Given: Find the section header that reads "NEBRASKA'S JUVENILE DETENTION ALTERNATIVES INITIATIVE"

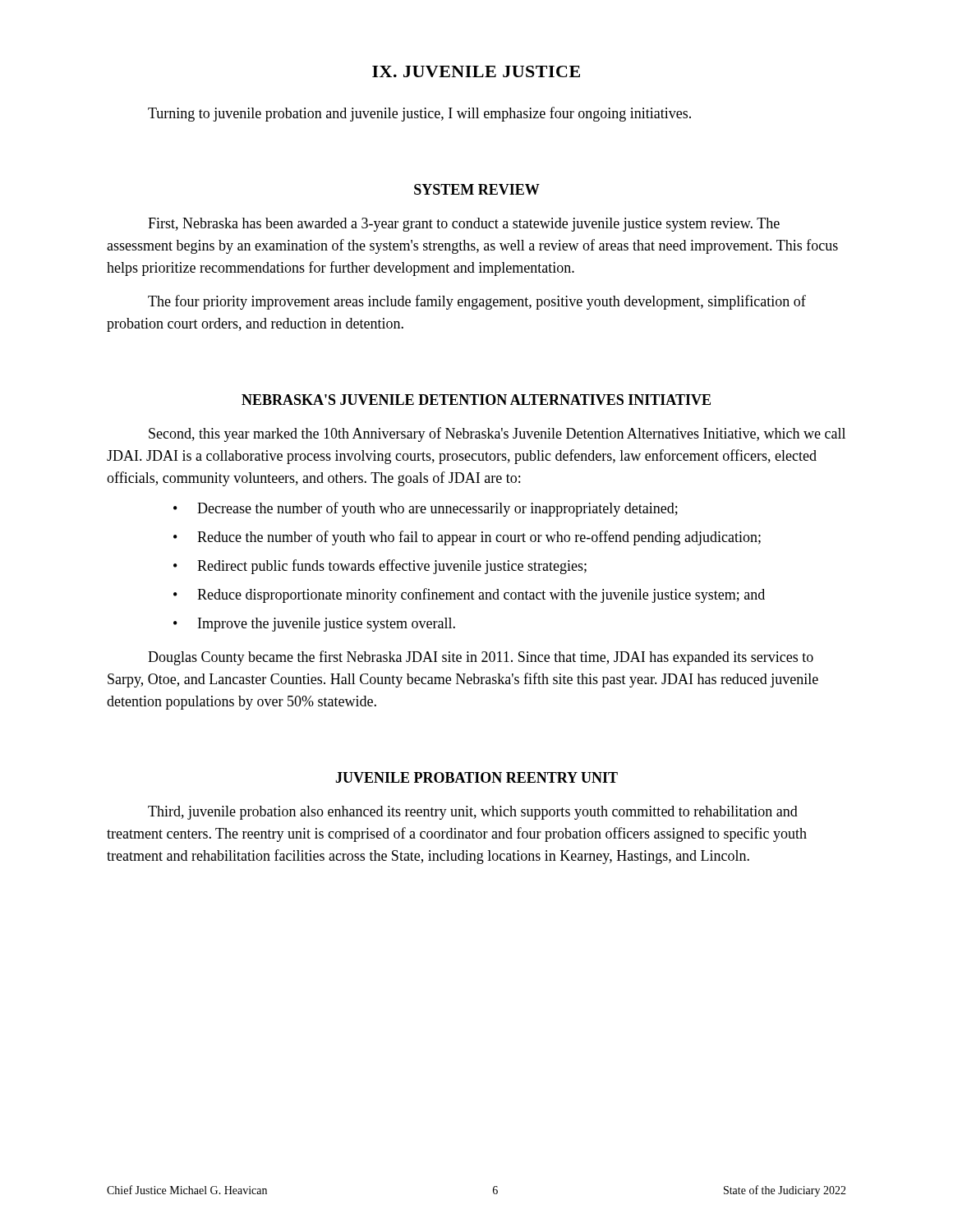Looking at the screenshot, I should (476, 400).
